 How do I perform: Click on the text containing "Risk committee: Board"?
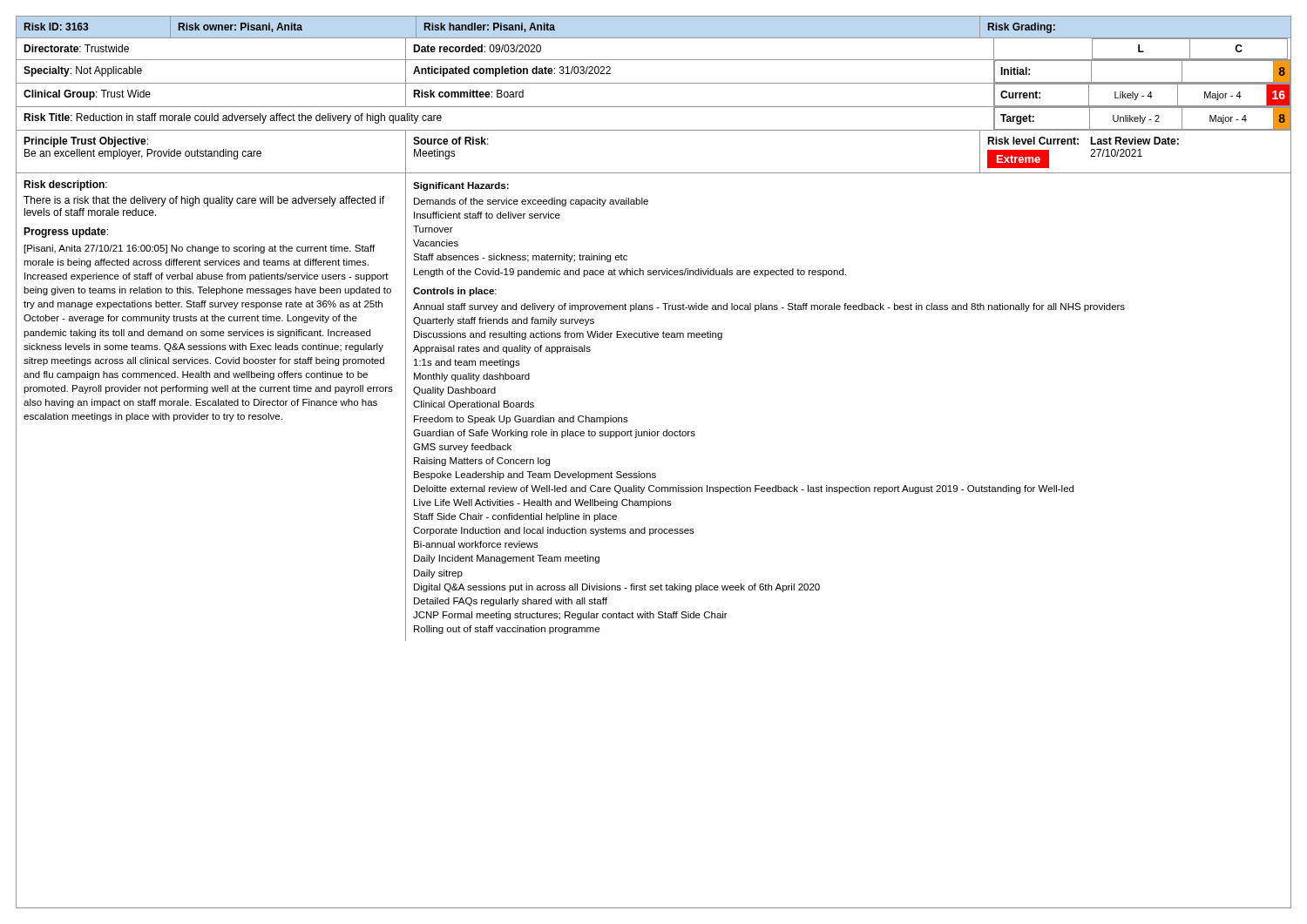pyautogui.click(x=468, y=94)
